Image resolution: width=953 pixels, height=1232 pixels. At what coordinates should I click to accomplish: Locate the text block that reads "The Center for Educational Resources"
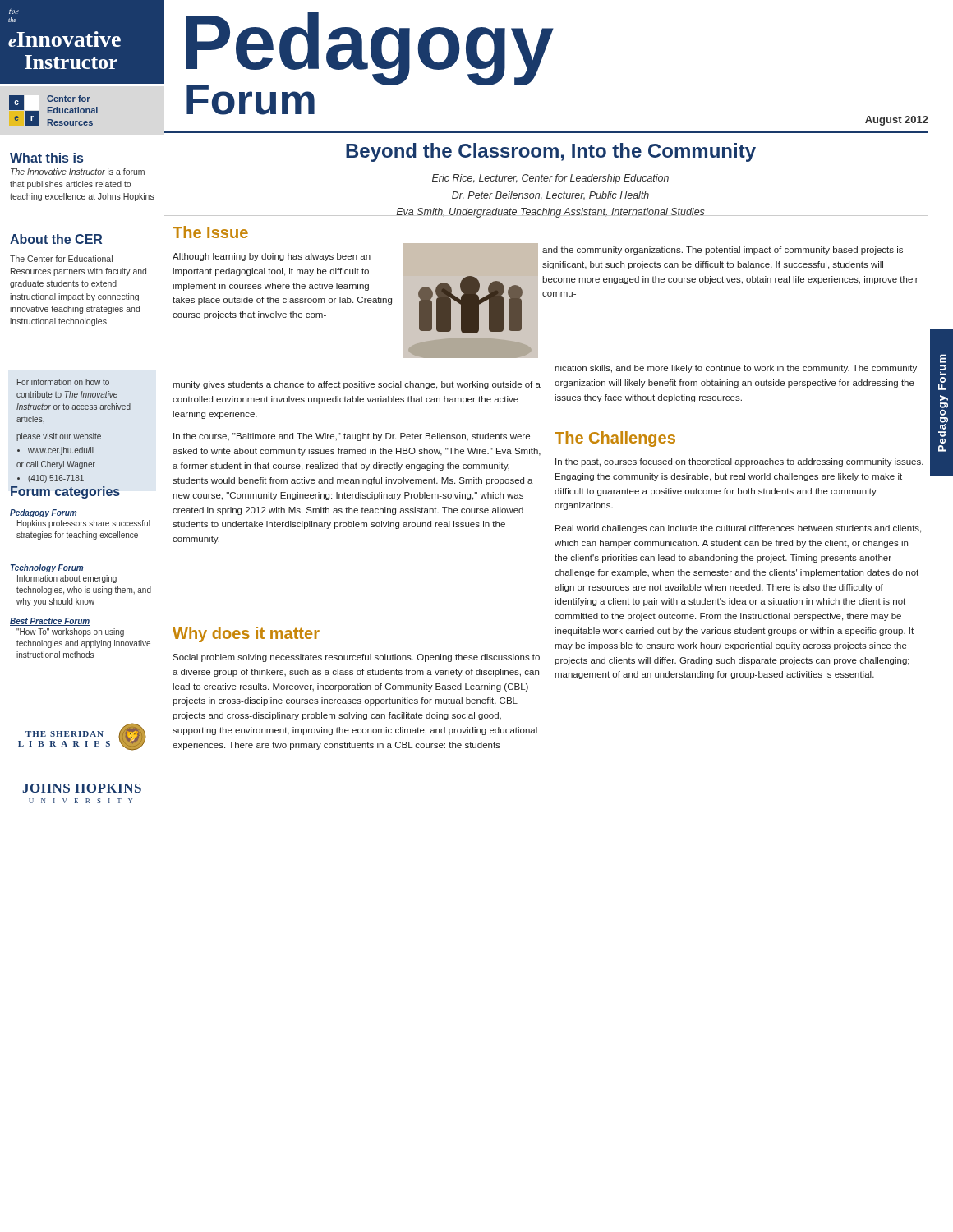(x=82, y=290)
